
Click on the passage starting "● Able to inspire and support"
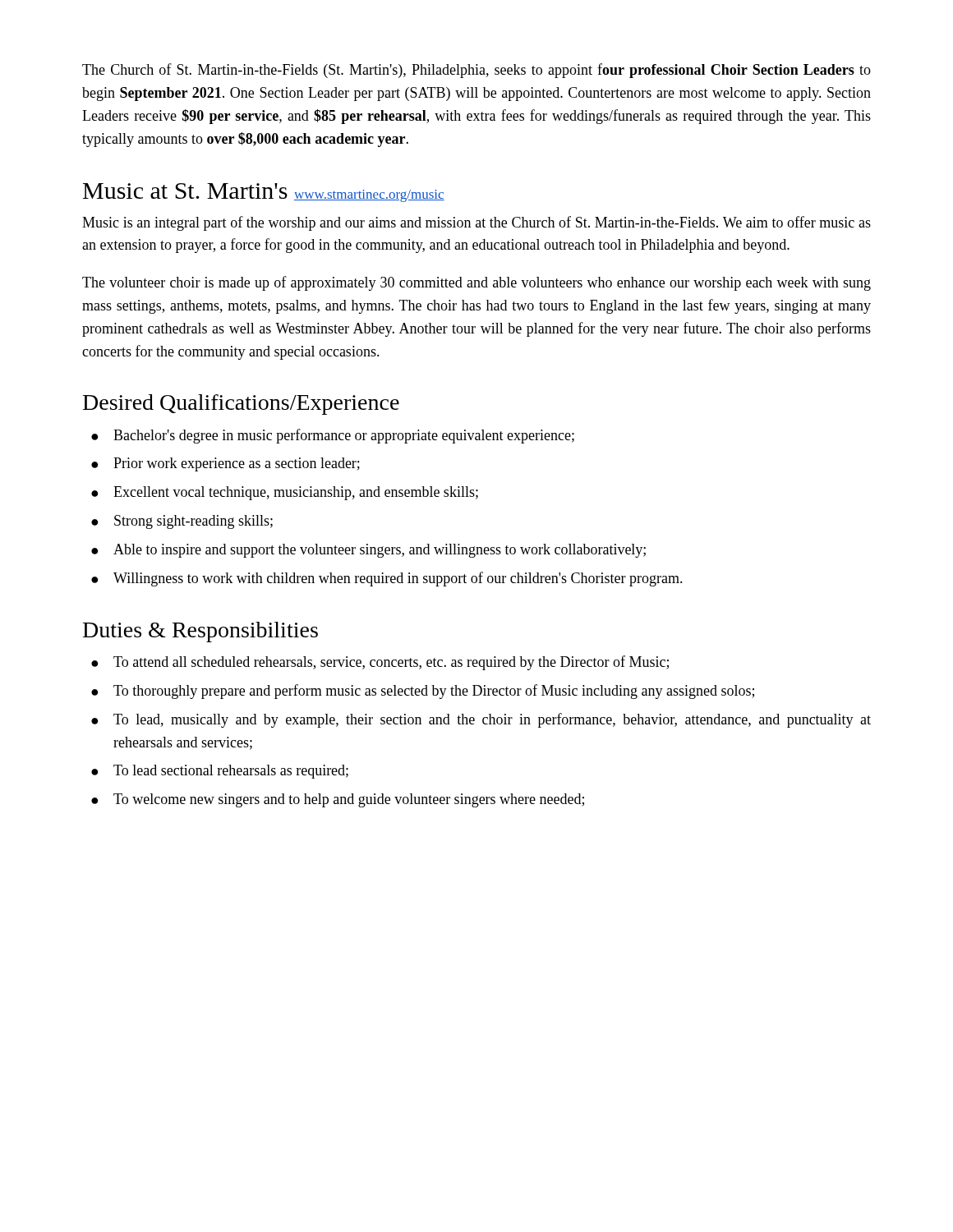(476, 551)
